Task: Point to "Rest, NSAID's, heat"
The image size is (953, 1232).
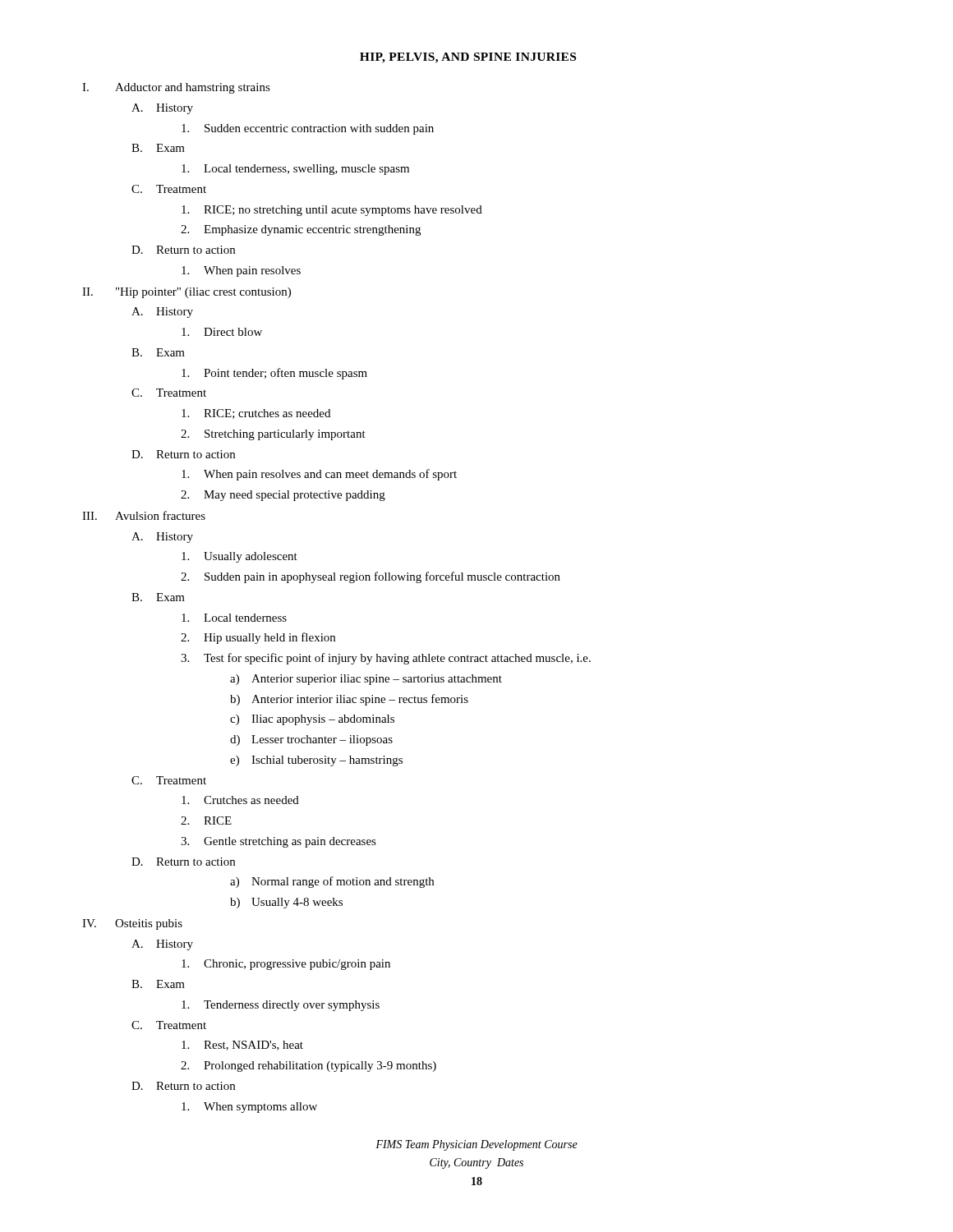Action: (242, 1046)
